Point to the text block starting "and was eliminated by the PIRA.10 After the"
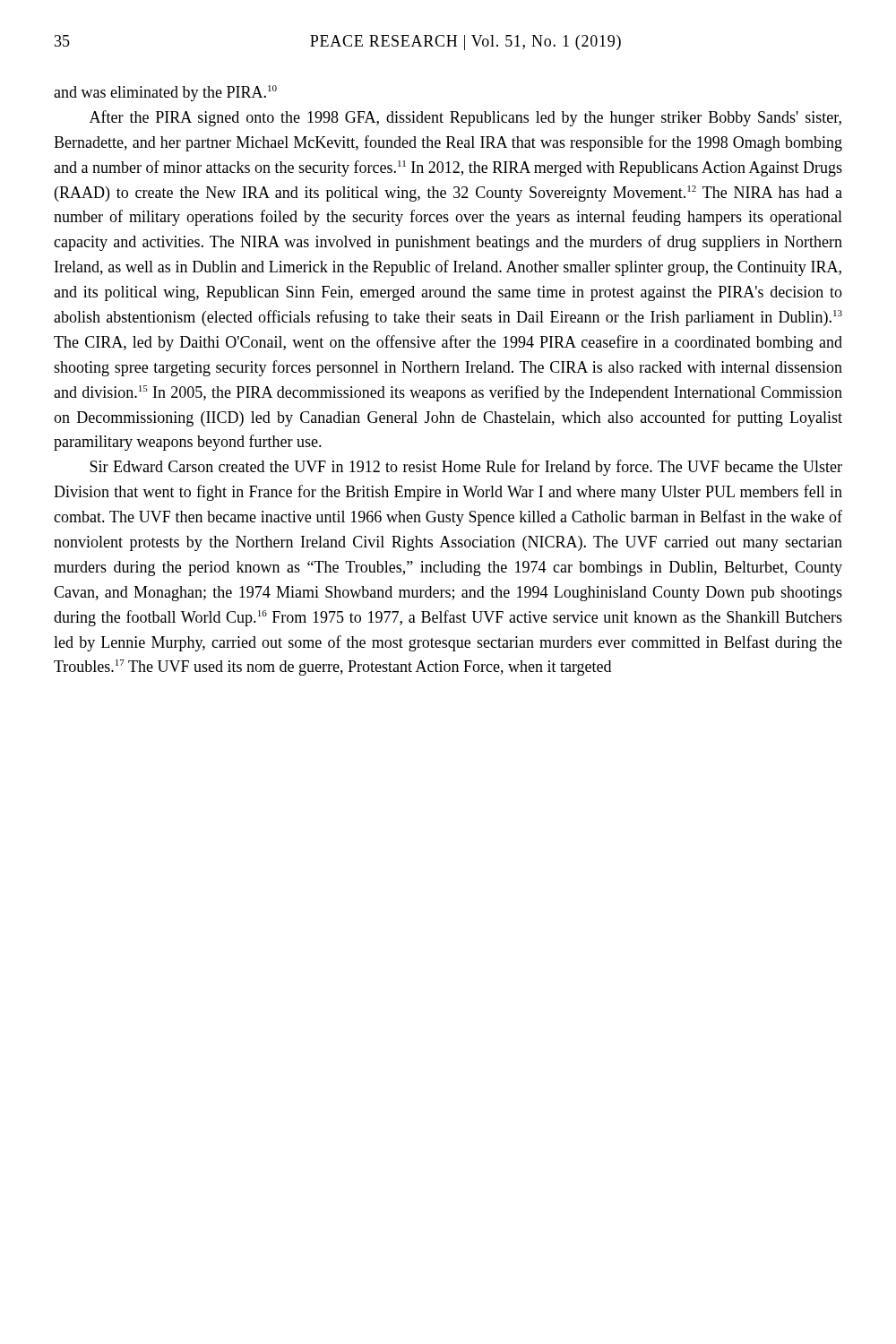896x1344 pixels. tap(448, 380)
